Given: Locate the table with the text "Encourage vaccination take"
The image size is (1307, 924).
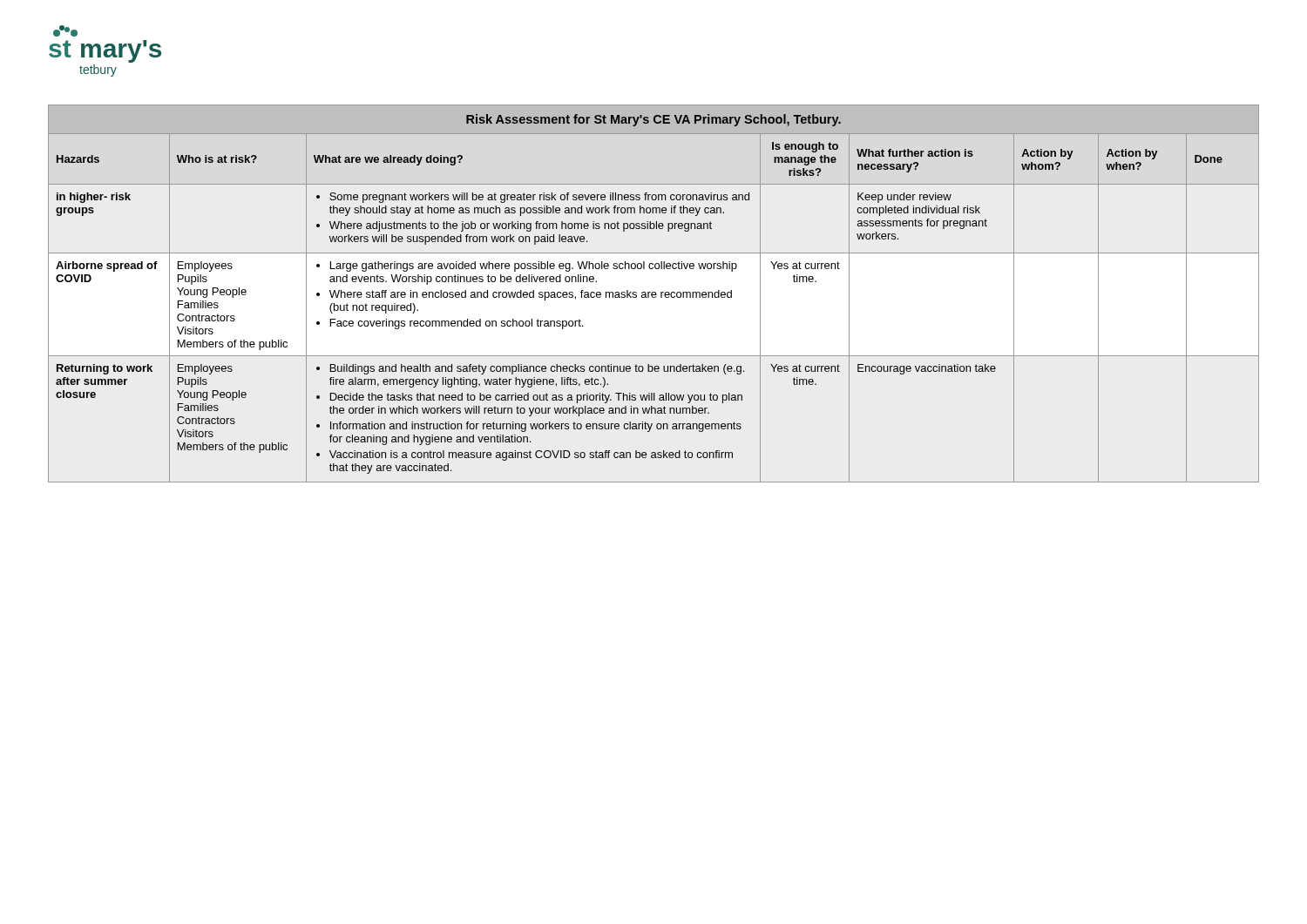Looking at the screenshot, I should pyautogui.click(x=654, y=293).
